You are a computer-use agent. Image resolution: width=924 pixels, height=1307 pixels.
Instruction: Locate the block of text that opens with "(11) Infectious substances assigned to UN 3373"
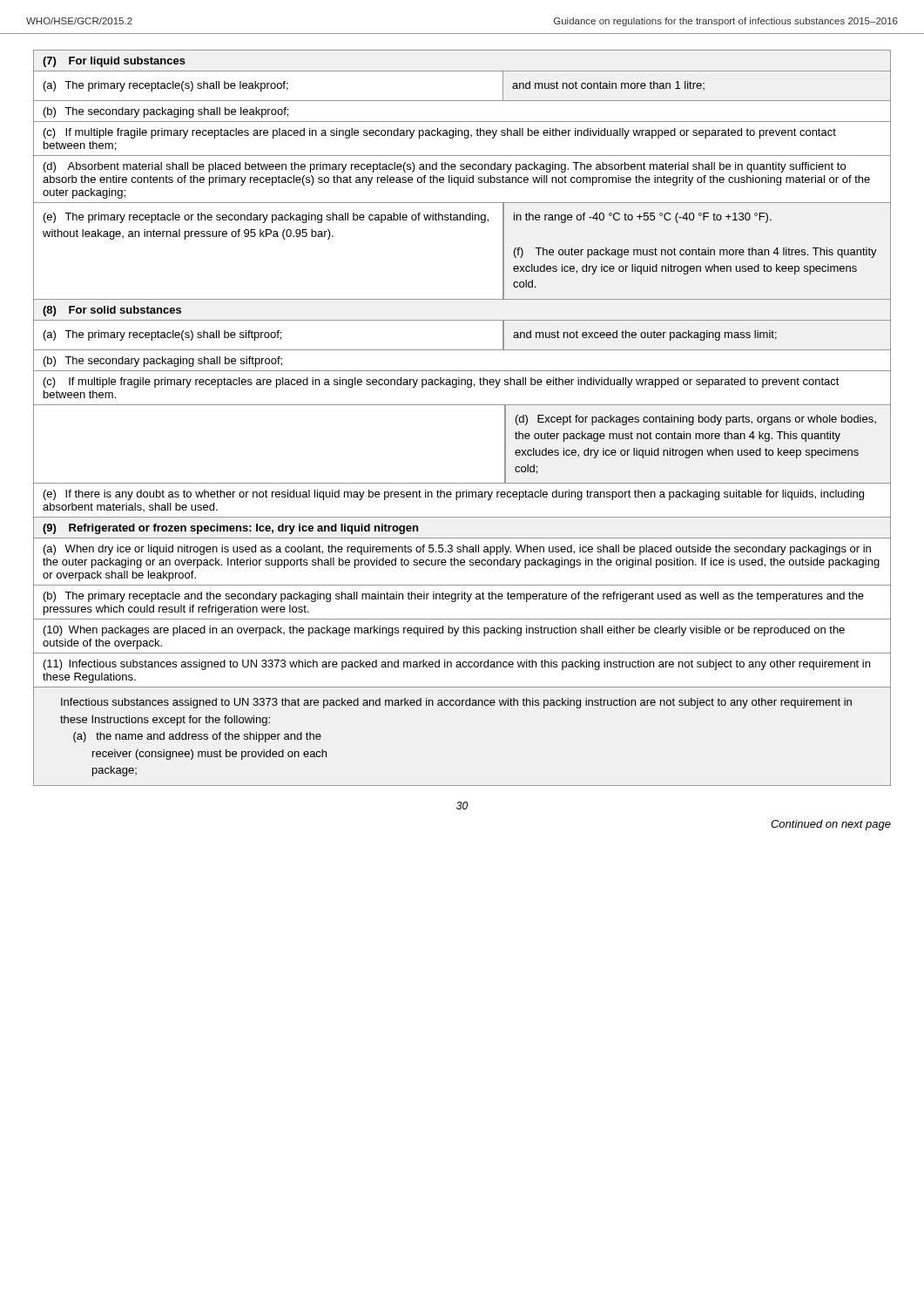click(457, 670)
